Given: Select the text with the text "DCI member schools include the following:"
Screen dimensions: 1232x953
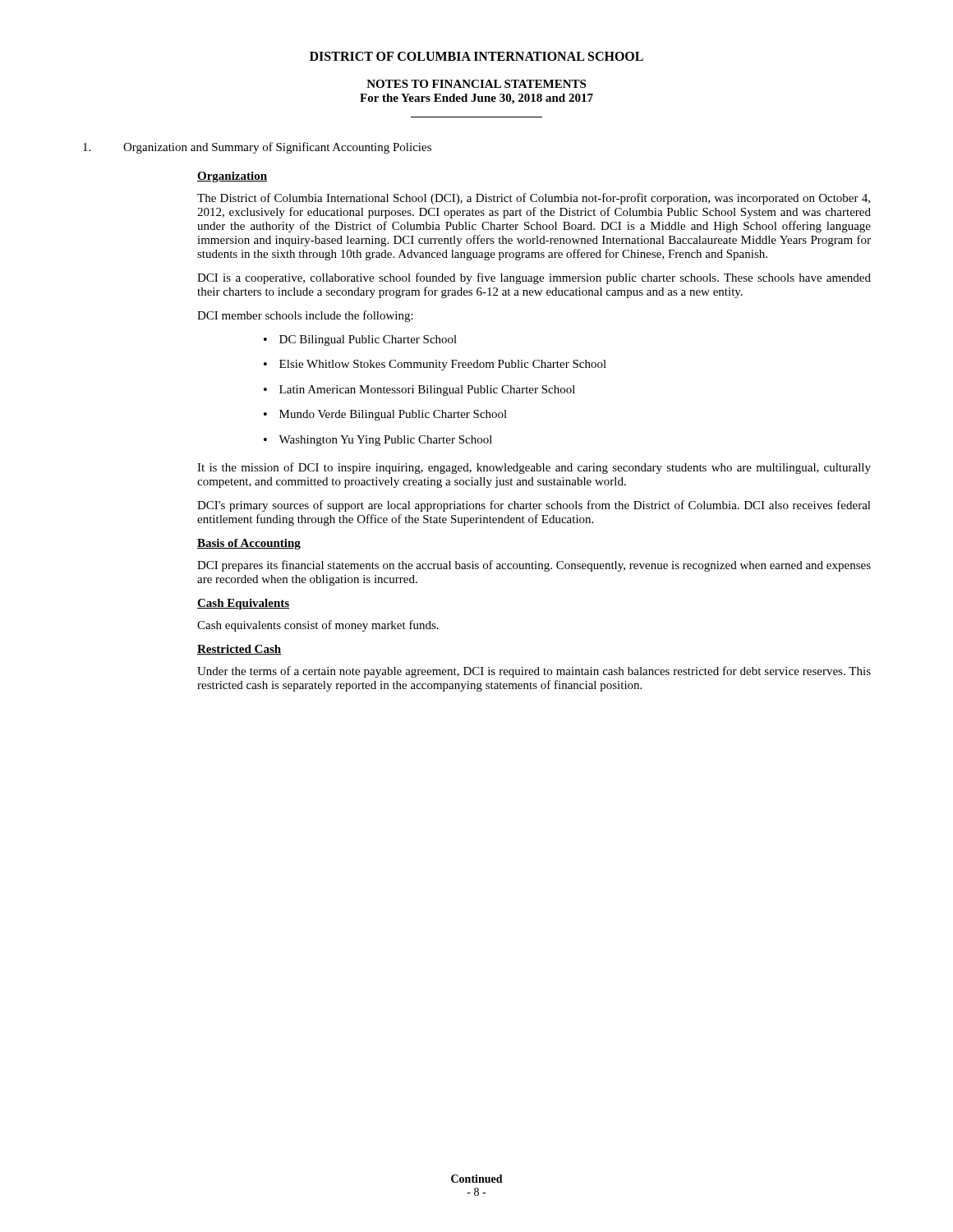Looking at the screenshot, I should coord(305,316).
